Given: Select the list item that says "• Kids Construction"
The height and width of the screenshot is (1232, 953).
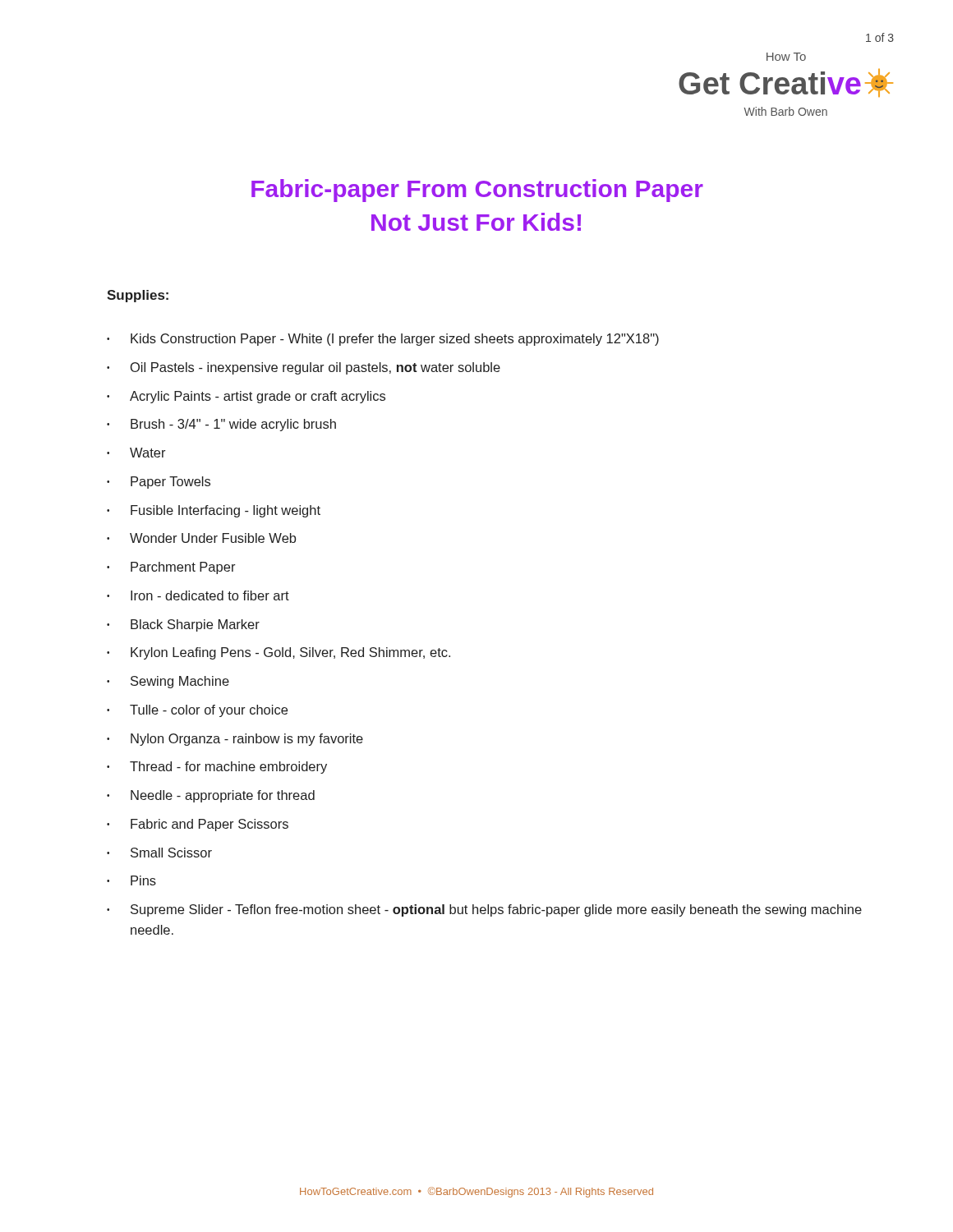Looking at the screenshot, I should point(489,339).
